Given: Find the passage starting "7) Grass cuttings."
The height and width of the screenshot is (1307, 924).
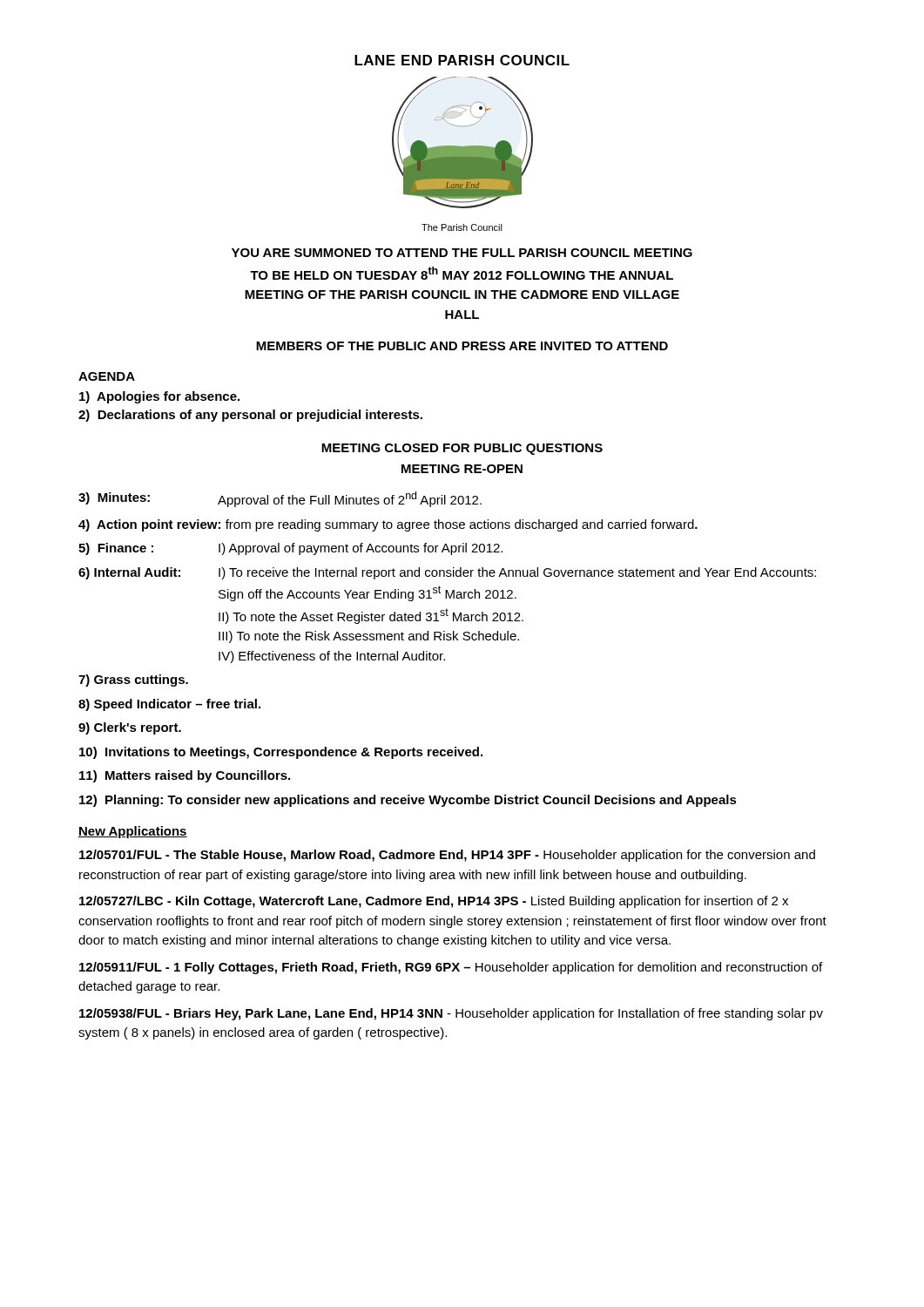Looking at the screenshot, I should coord(134,679).
